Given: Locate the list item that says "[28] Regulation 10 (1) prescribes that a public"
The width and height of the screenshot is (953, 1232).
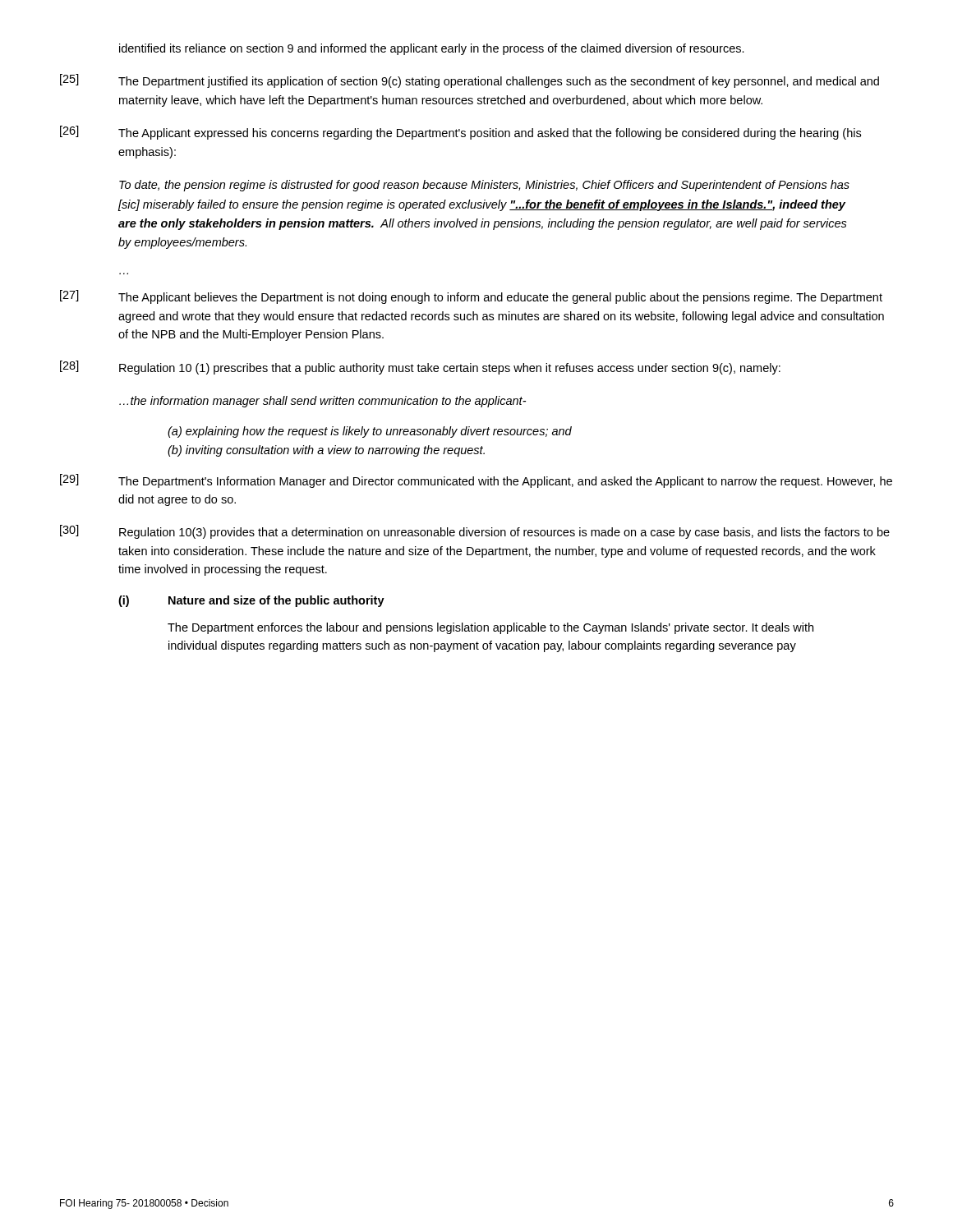Looking at the screenshot, I should (x=476, y=368).
